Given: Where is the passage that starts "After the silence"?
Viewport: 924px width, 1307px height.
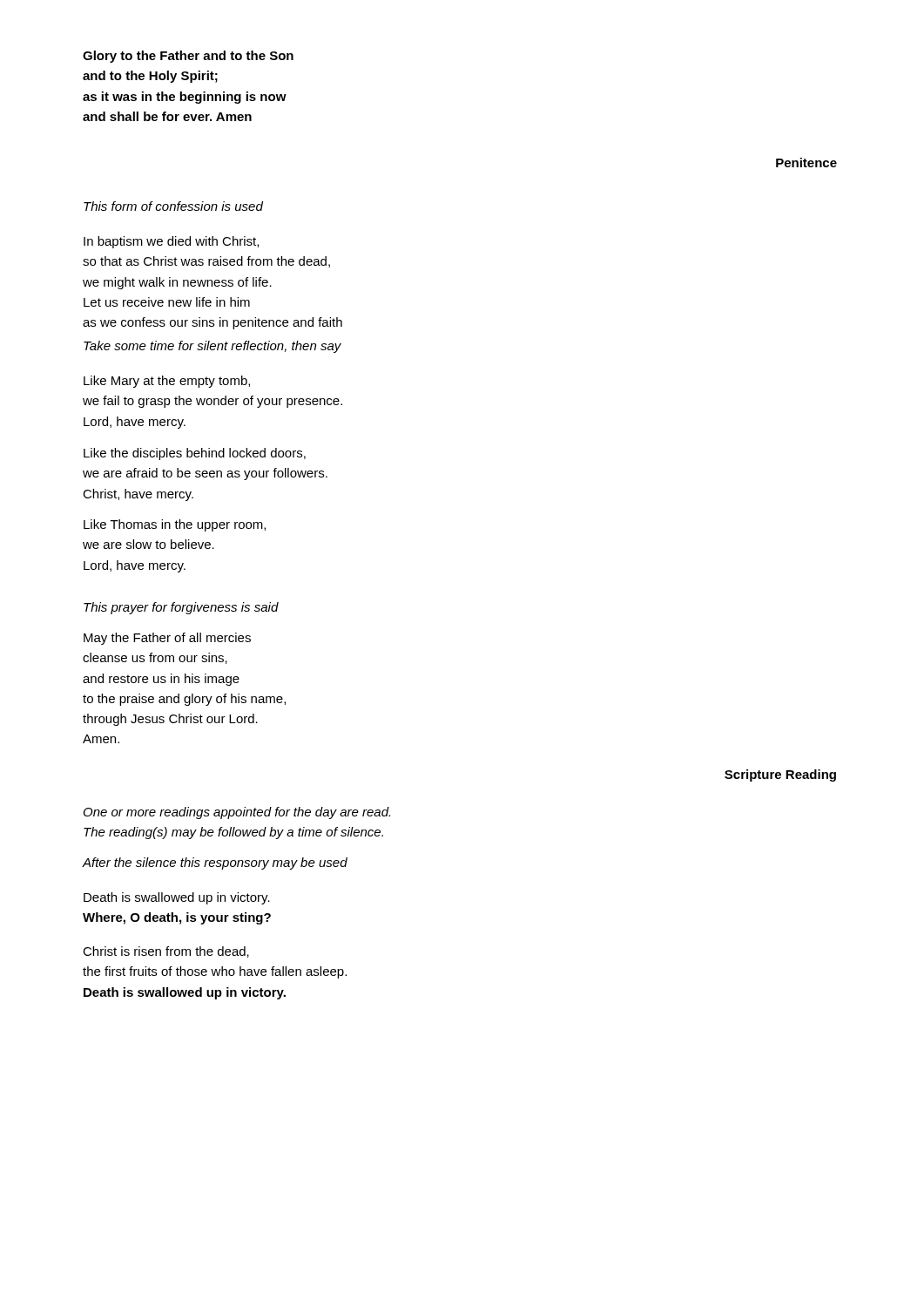Looking at the screenshot, I should [x=215, y=862].
